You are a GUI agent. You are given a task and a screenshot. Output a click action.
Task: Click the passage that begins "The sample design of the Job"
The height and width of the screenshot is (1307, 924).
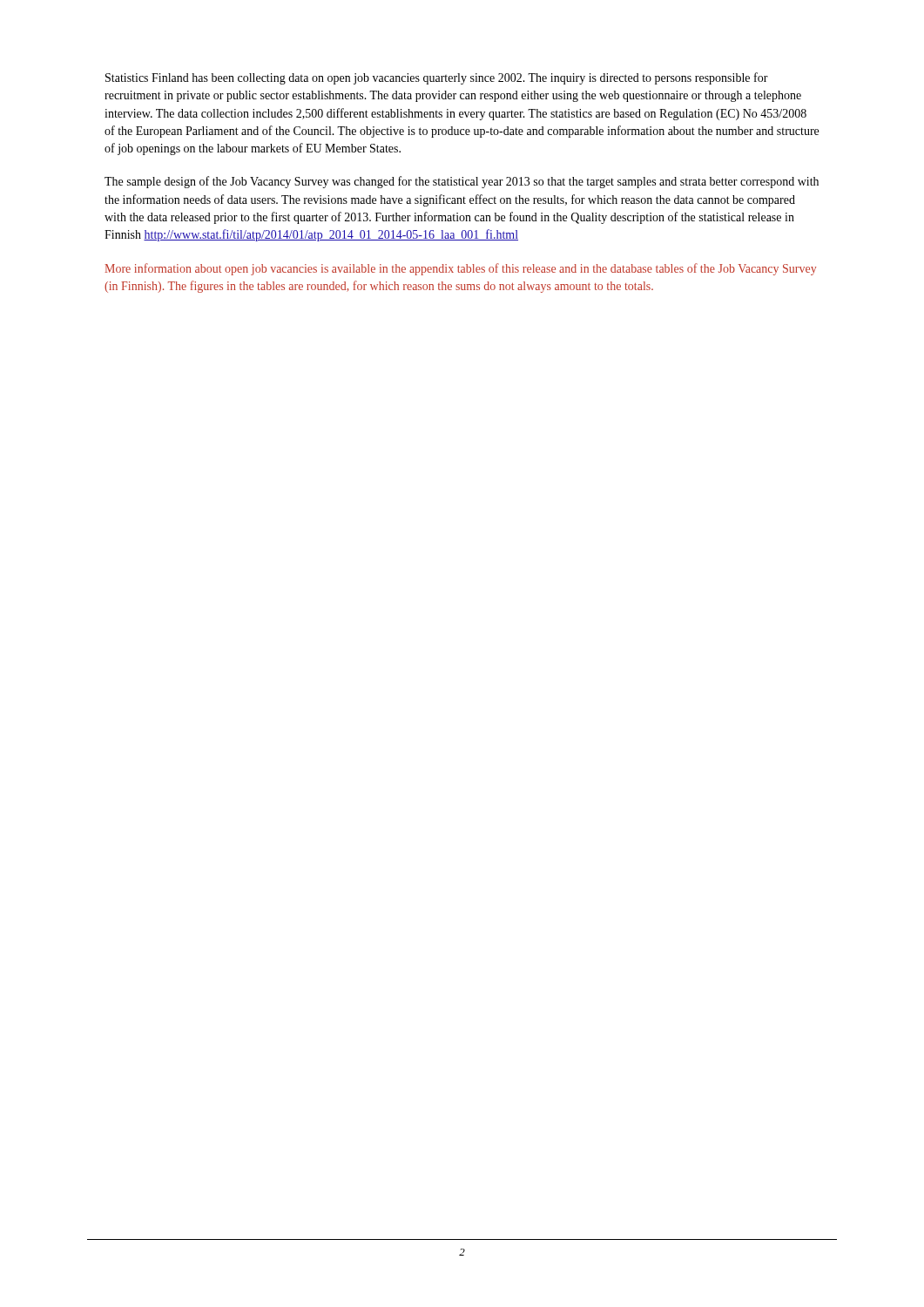pyautogui.click(x=462, y=209)
